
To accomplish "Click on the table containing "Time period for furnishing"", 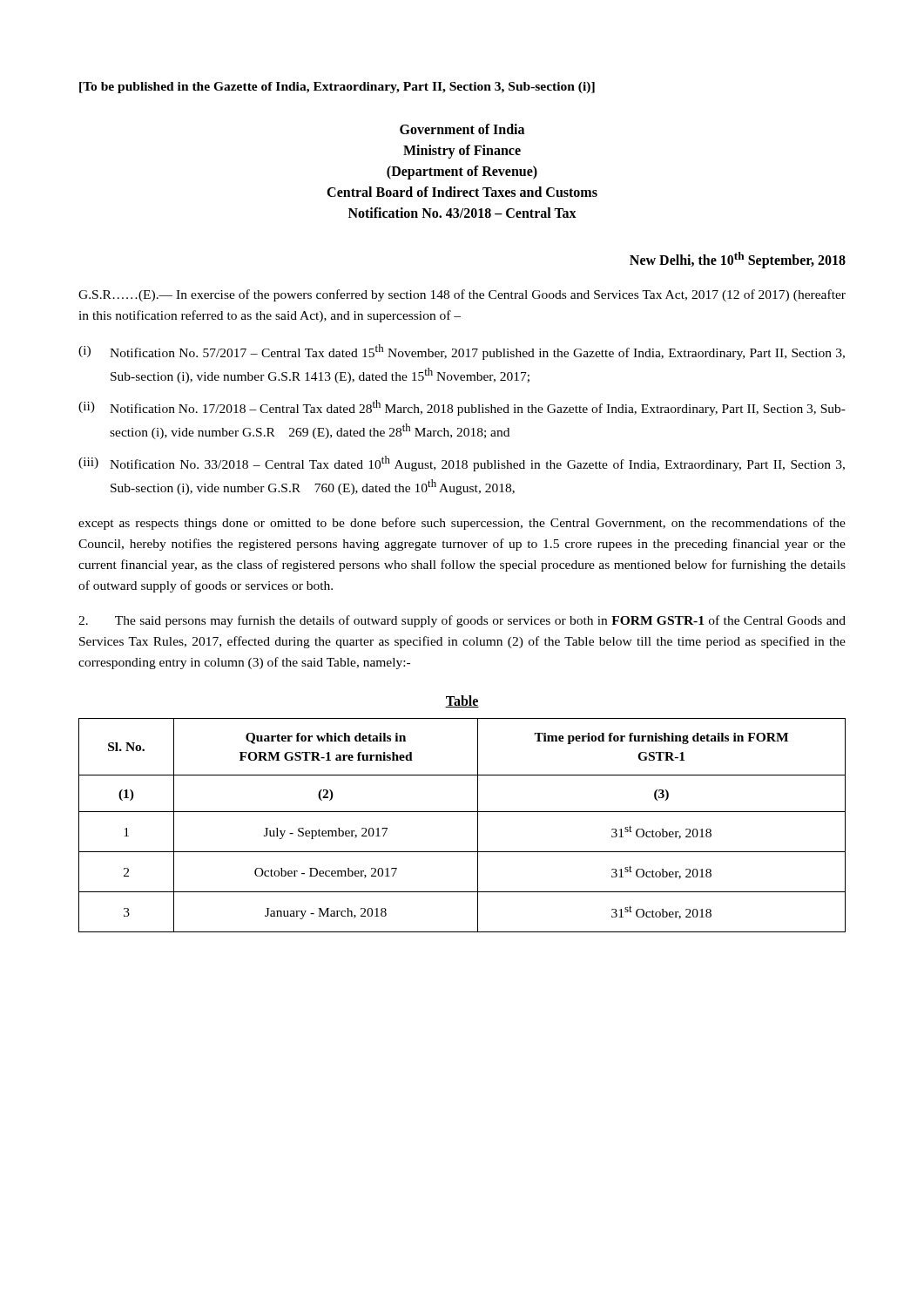I will tap(462, 825).
